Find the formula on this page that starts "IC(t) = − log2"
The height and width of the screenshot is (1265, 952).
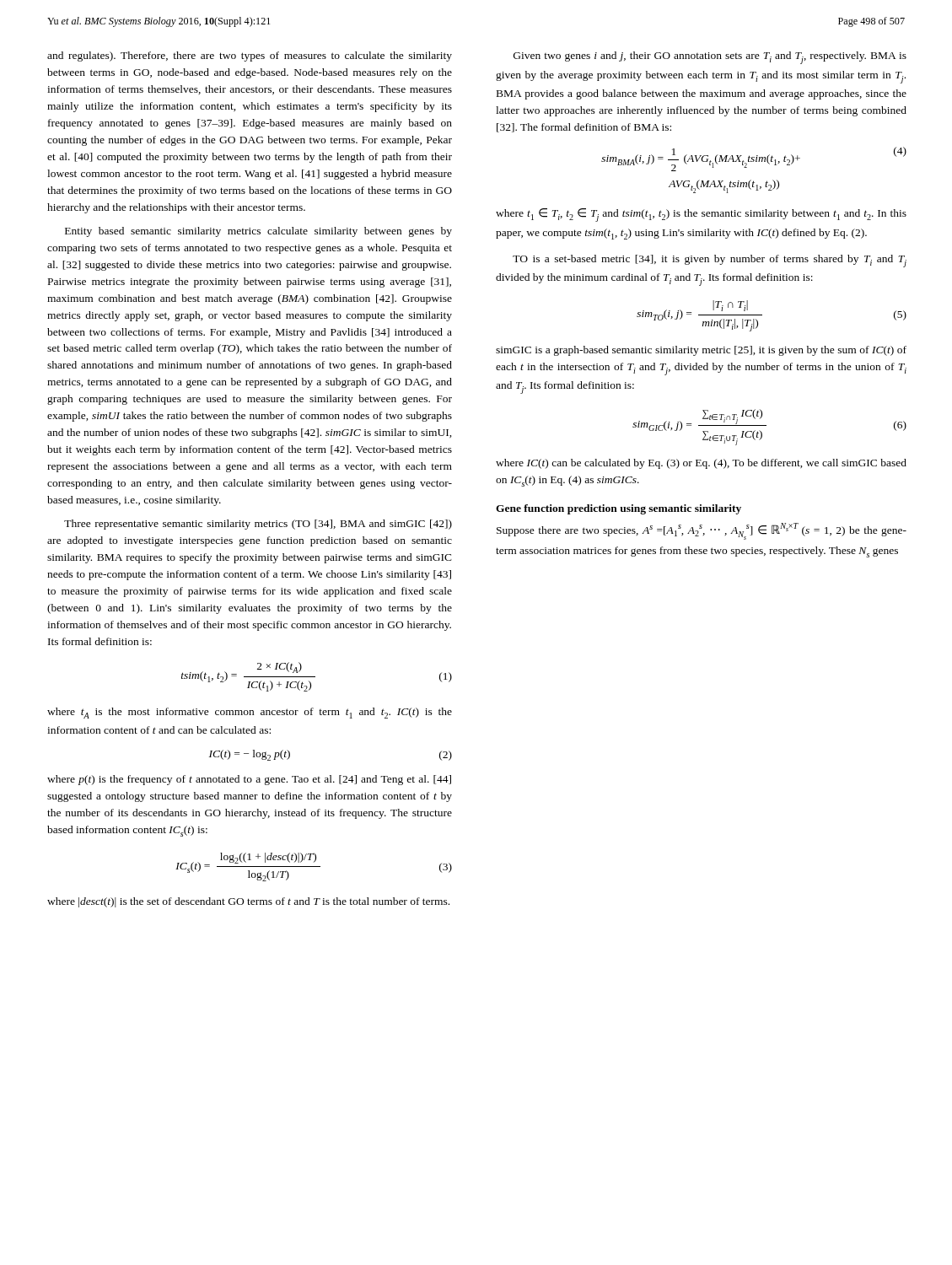250,755
